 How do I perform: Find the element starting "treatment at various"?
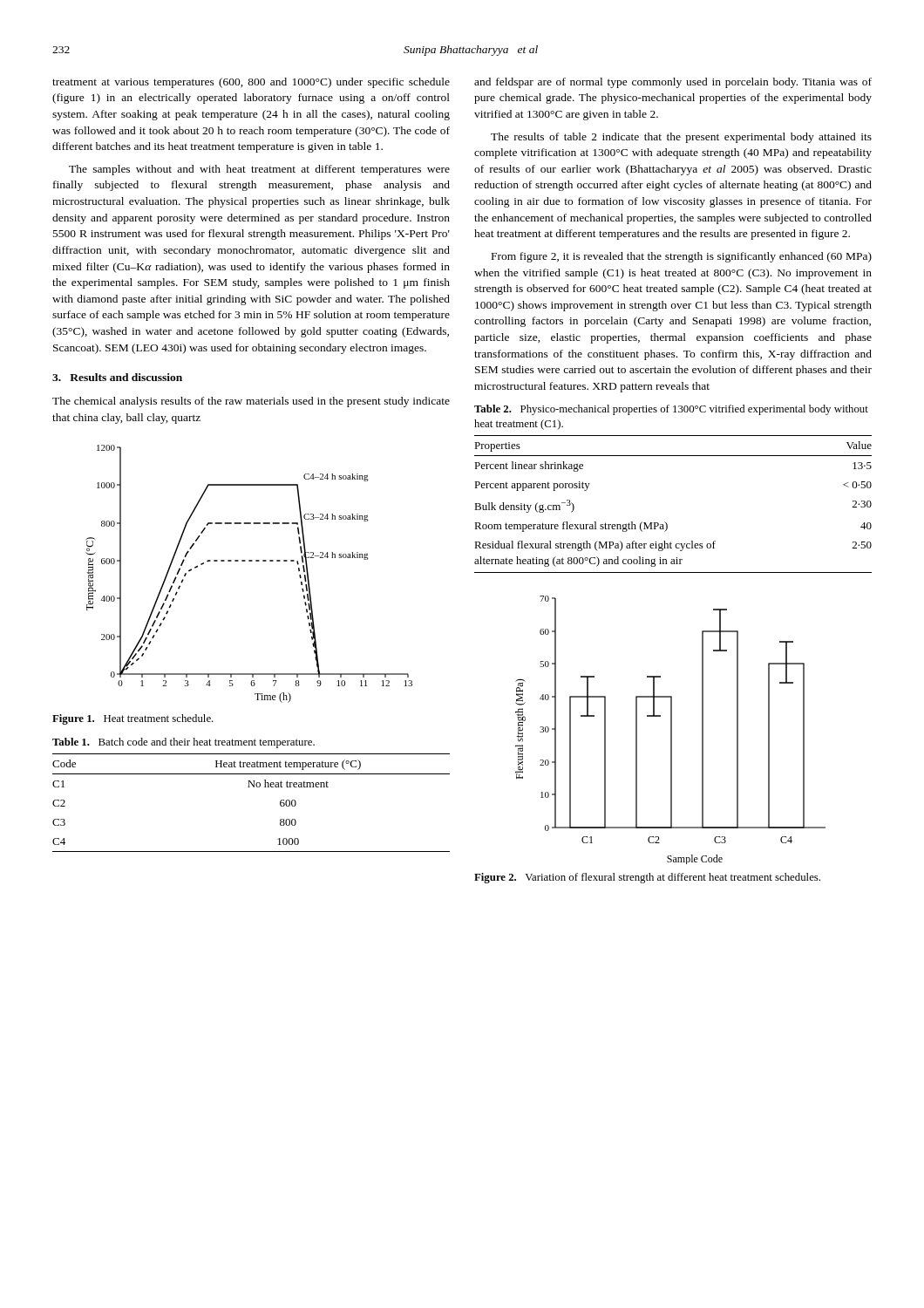click(251, 215)
